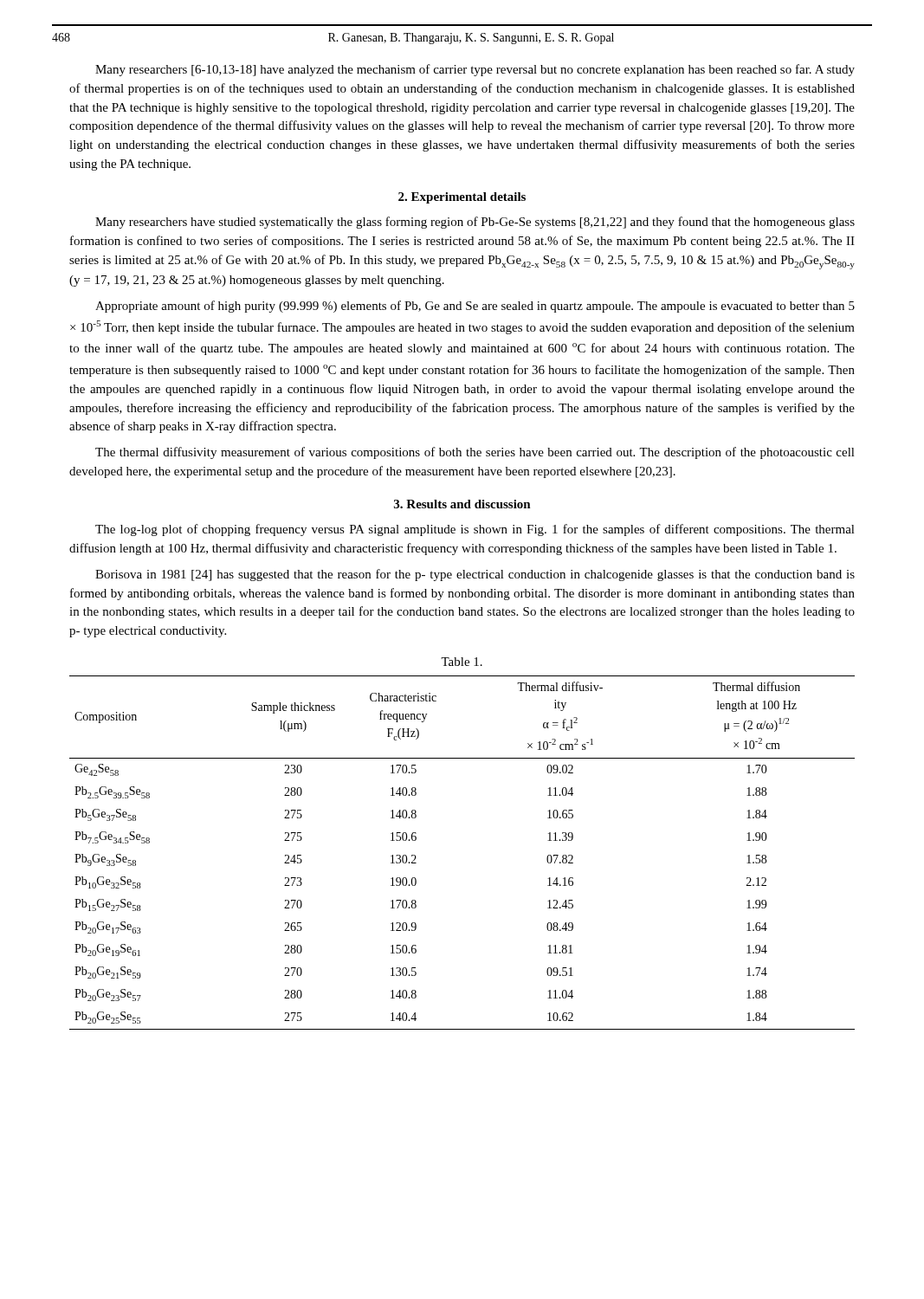This screenshot has height=1299, width=924.
Task: Locate the passage starting "2. Experimental details"
Action: [x=462, y=197]
